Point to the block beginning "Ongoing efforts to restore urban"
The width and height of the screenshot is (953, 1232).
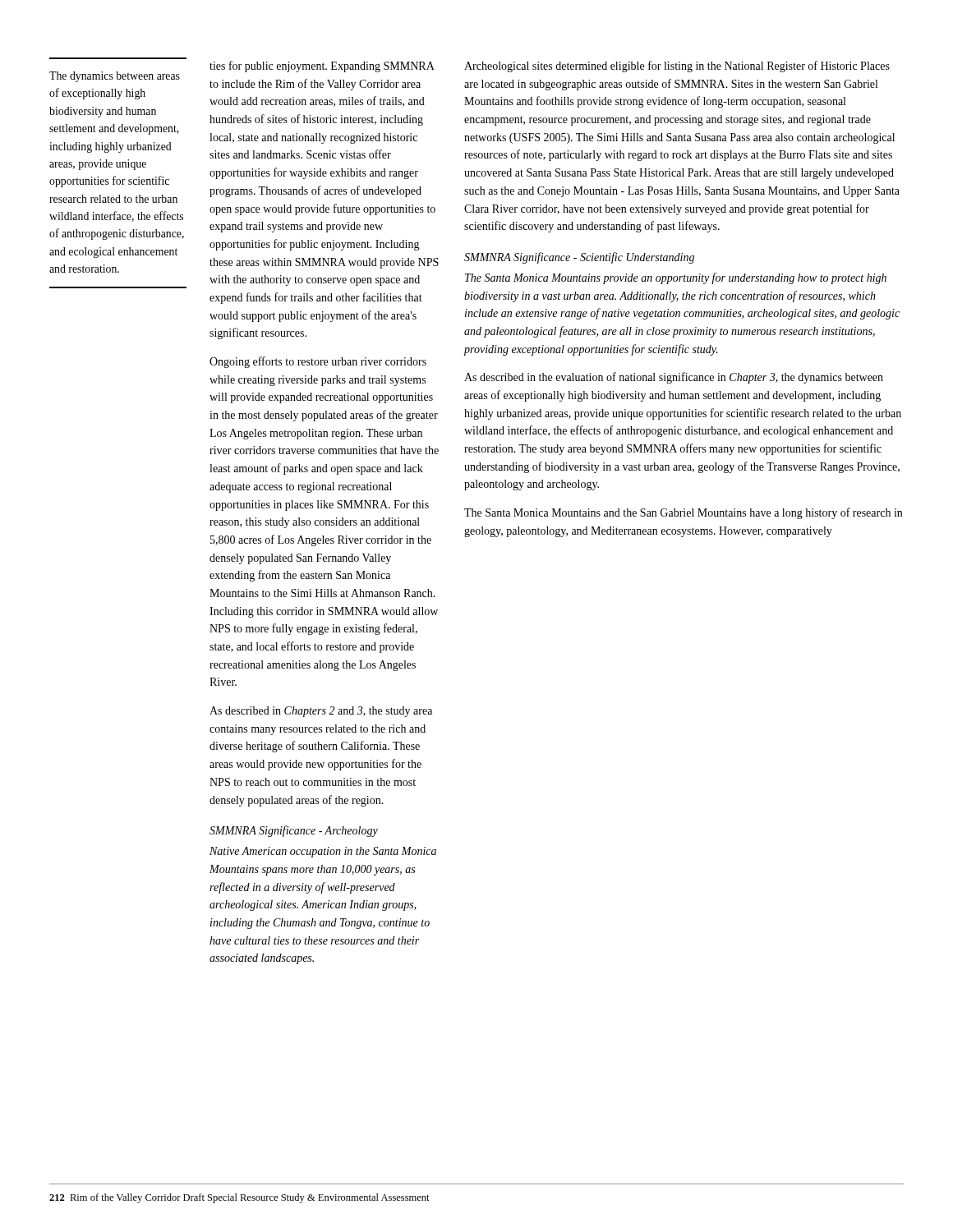324,522
